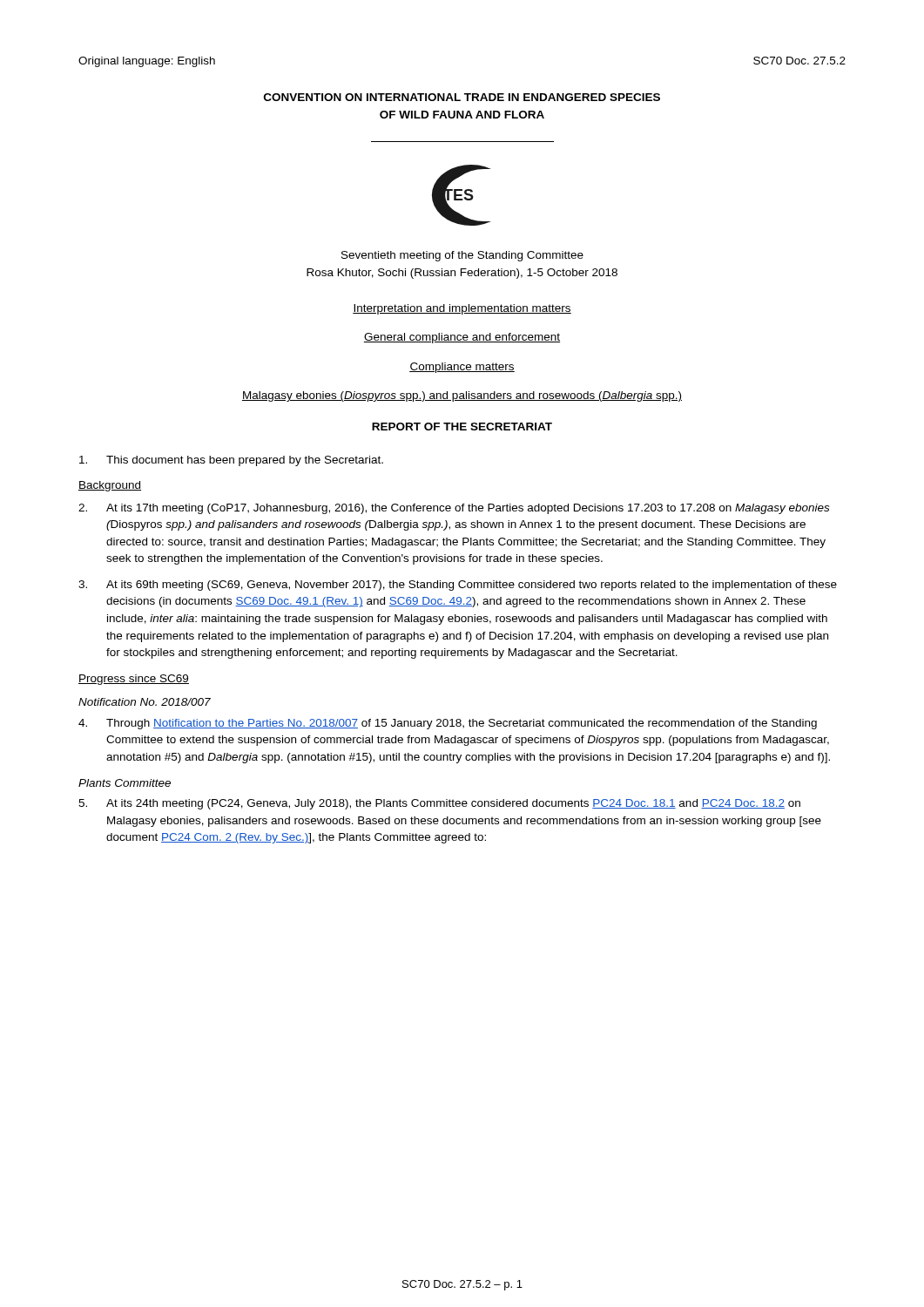
Task: Find the text block starting "5. At its"
Action: (462, 820)
